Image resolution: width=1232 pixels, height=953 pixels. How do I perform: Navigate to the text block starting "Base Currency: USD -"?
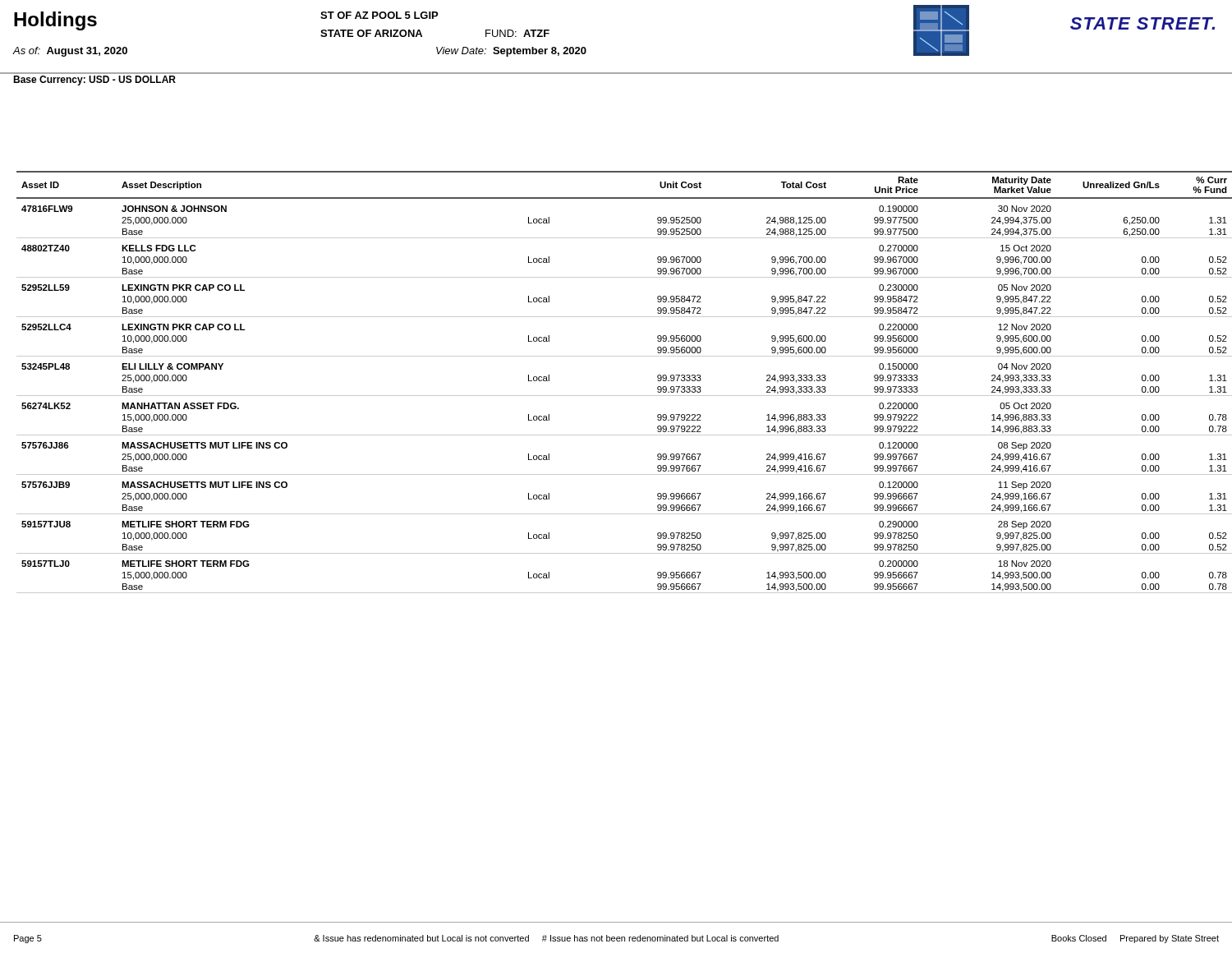pyautogui.click(x=94, y=80)
